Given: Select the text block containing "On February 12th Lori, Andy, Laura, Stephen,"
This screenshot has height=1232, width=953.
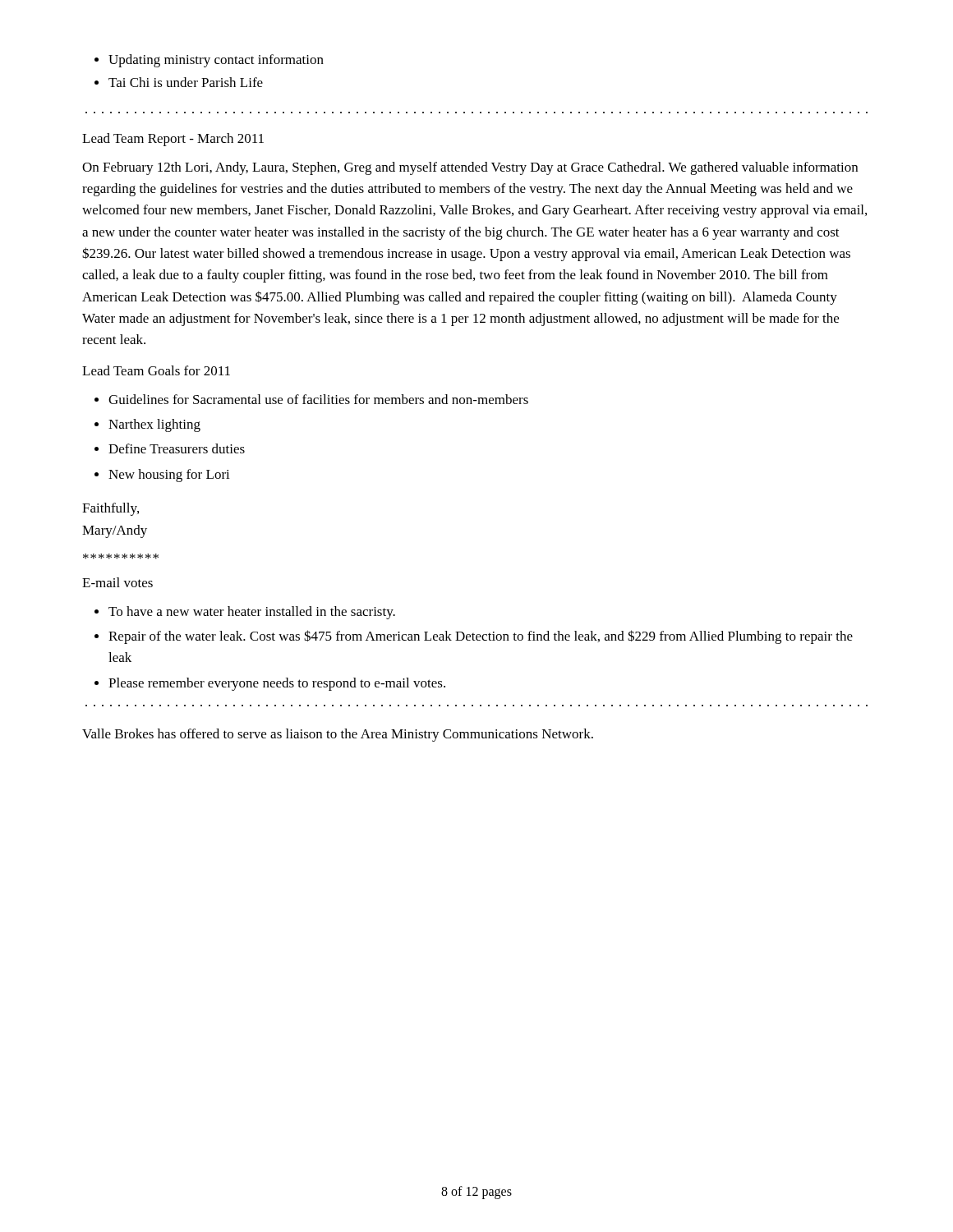Looking at the screenshot, I should (475, 253).
